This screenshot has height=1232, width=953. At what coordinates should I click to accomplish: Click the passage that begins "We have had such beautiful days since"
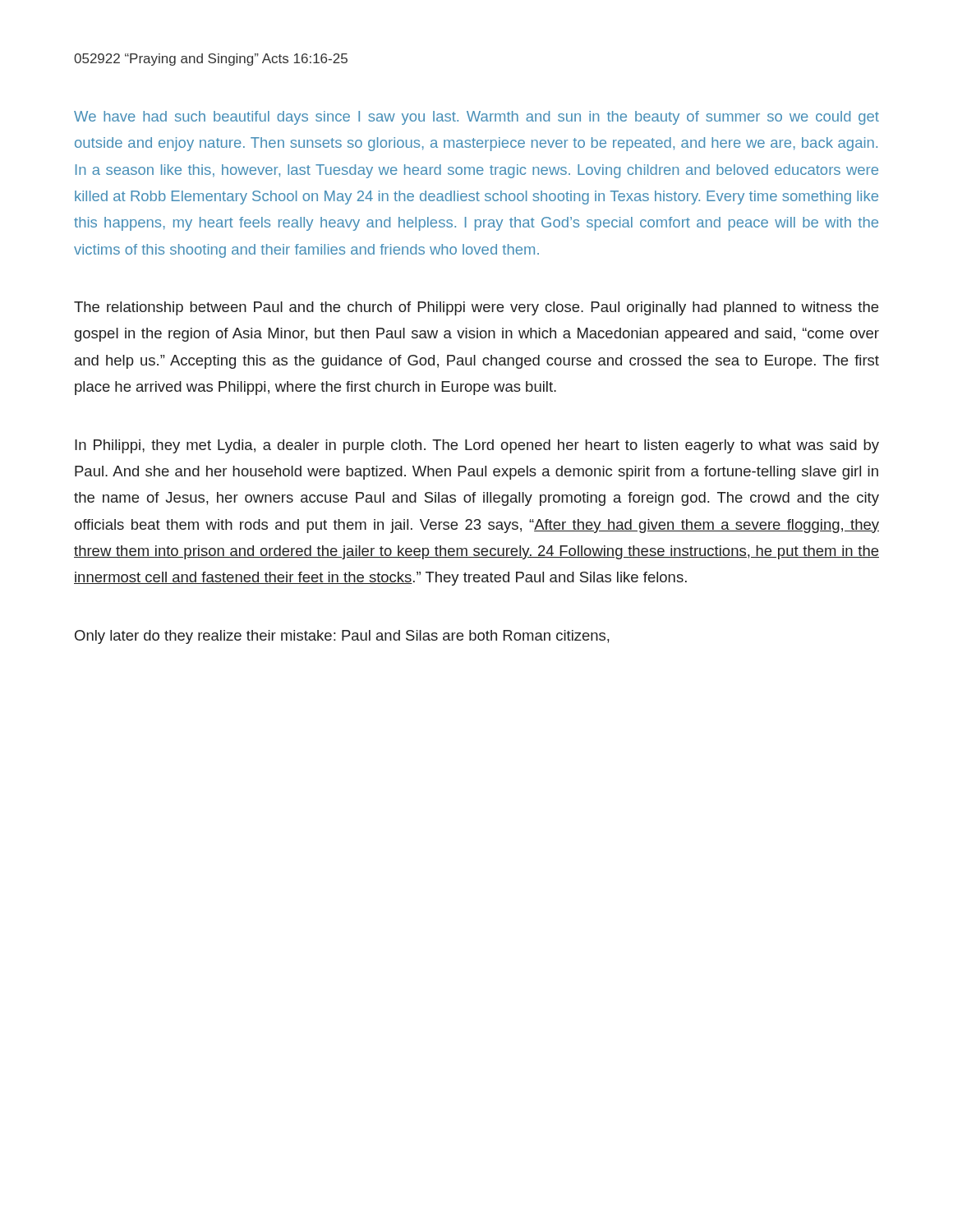click(x=476, y=183)
